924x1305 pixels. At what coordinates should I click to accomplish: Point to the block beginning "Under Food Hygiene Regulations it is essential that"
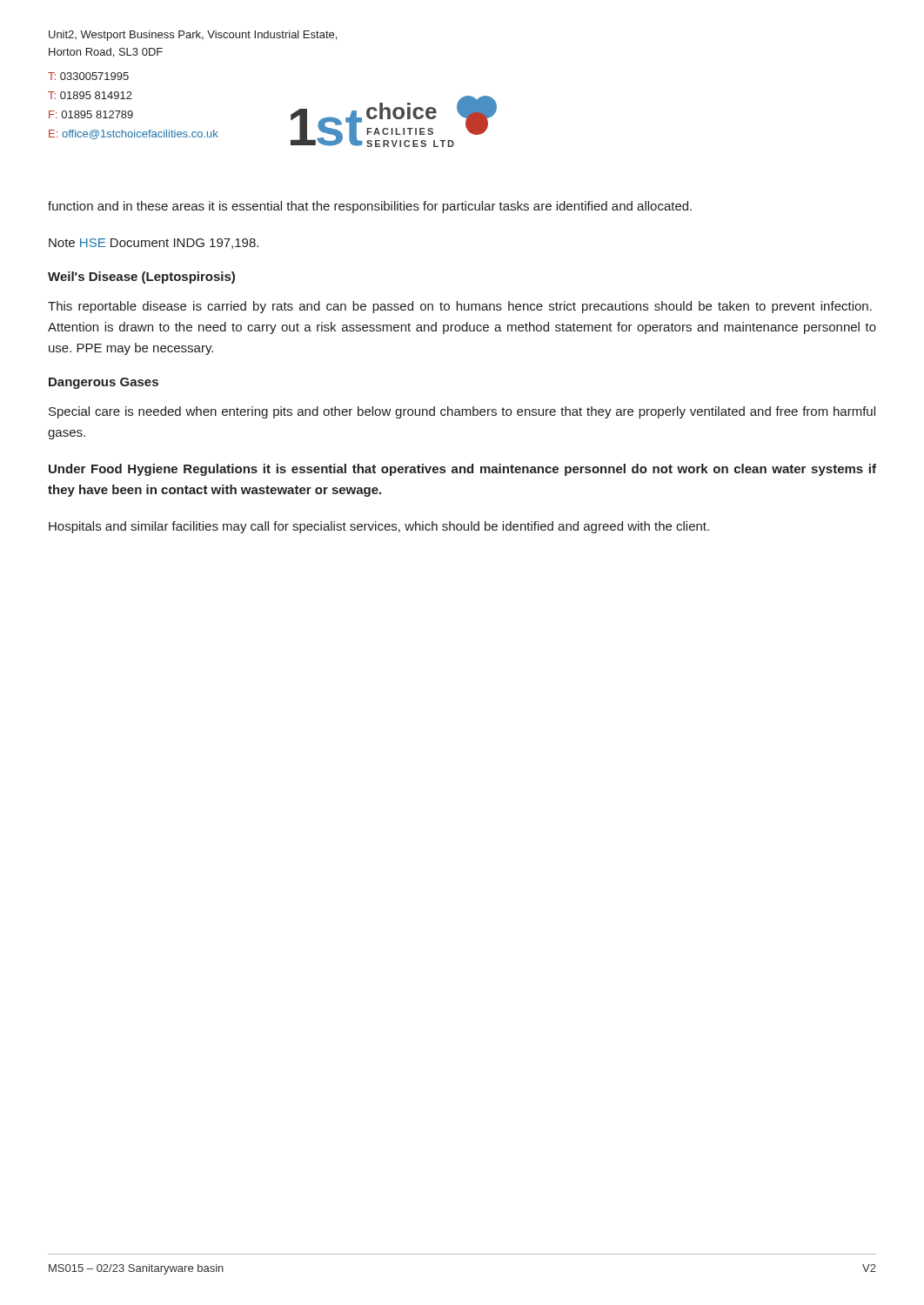462,479
